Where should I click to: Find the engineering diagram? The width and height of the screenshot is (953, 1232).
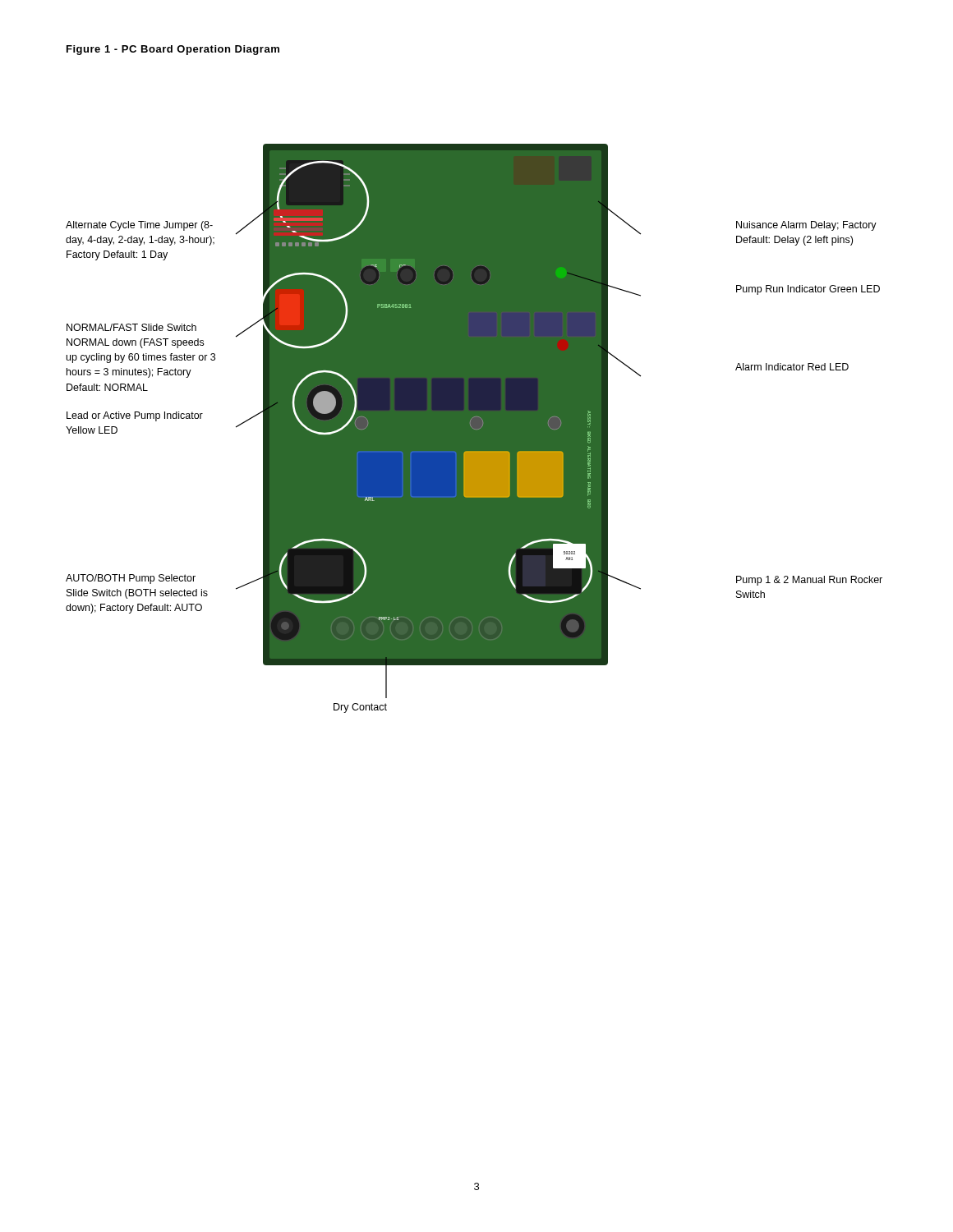click(x=476, y=472)
